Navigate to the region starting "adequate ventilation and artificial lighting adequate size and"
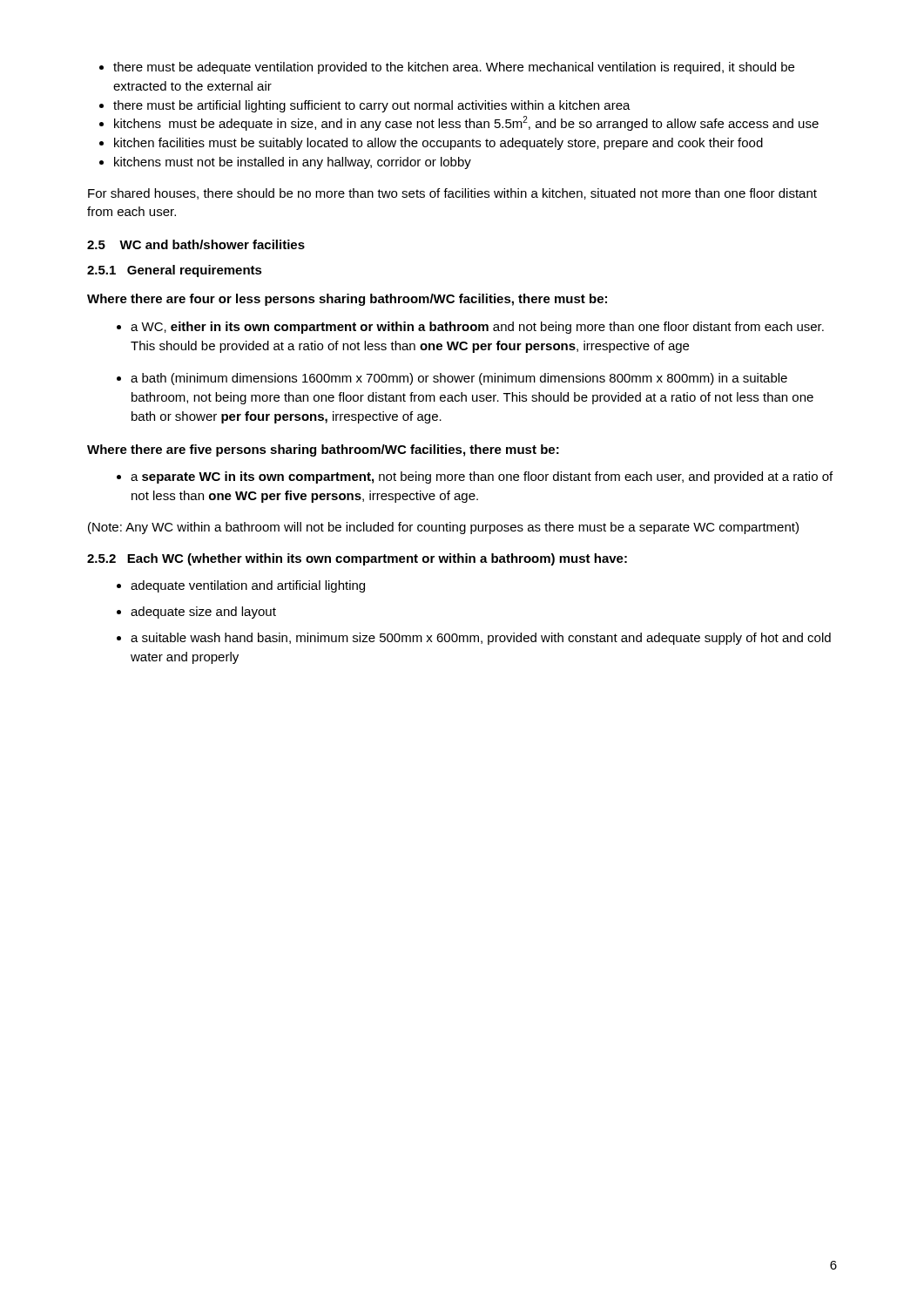924x1307 pixels. tap(241, 586)
